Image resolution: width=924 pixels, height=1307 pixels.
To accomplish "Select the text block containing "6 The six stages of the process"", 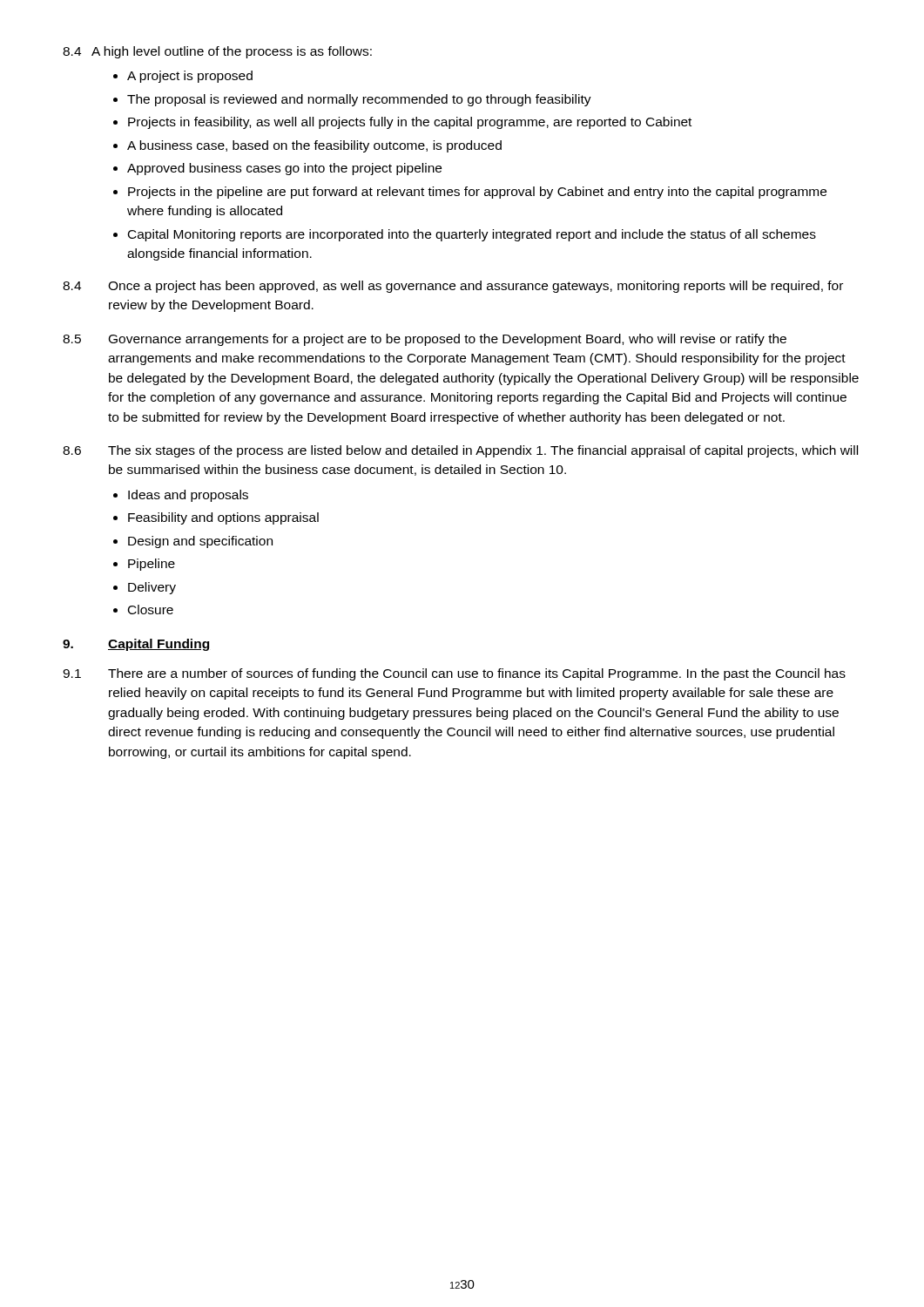I will pyautogui.click(x=462, y=460).
